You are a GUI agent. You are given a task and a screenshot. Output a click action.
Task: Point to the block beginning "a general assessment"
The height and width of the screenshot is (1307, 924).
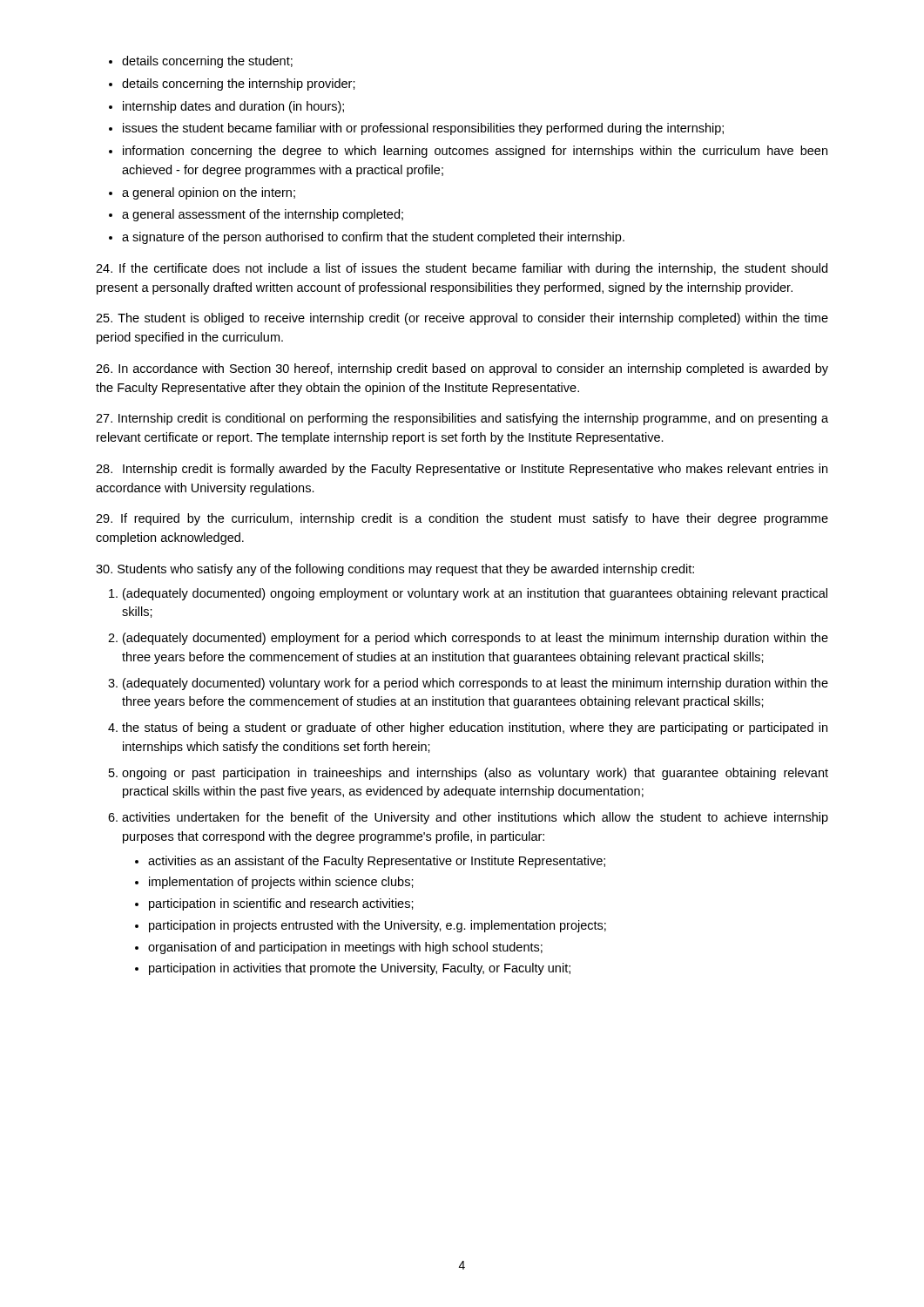click(x=263, y=215)
